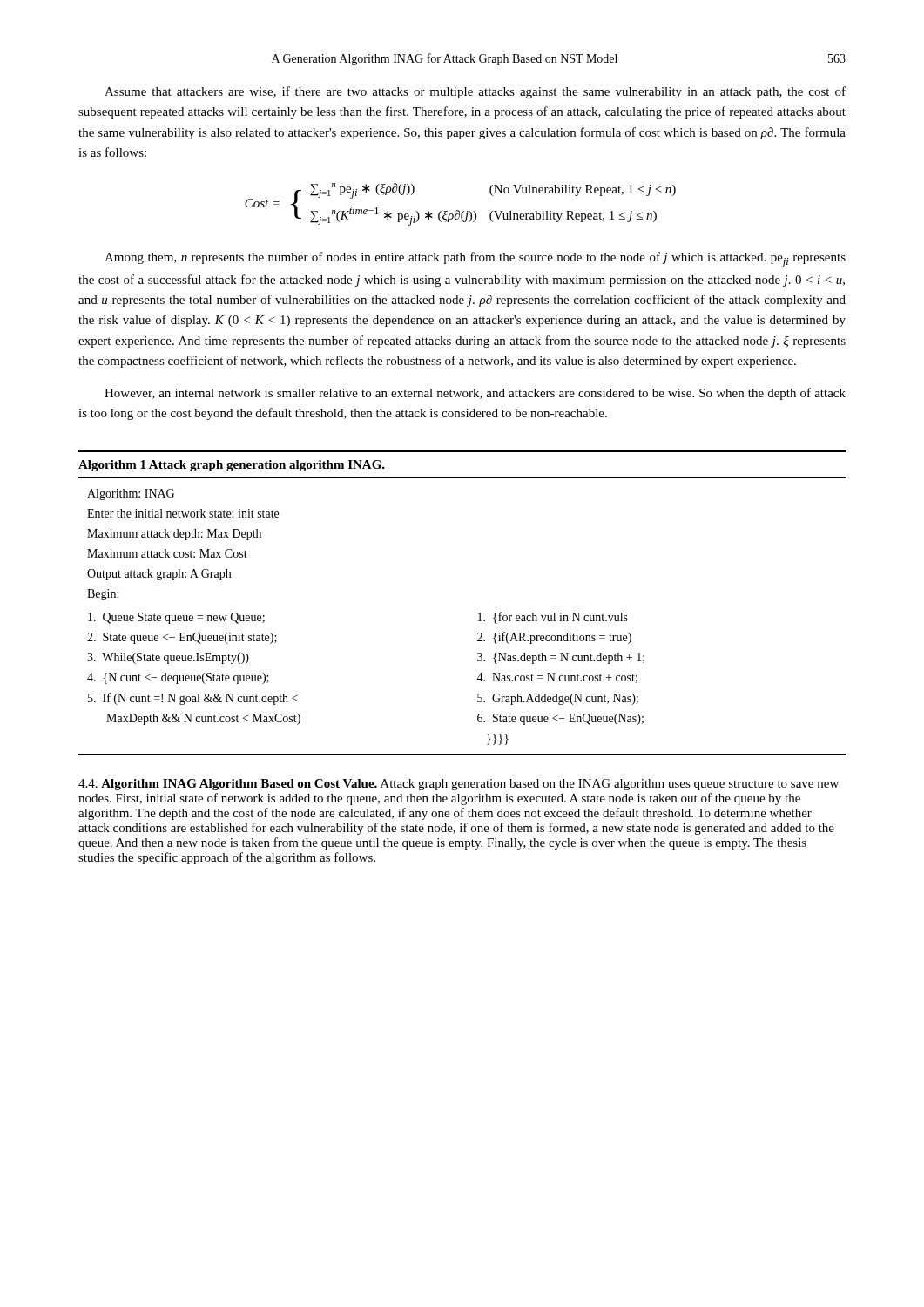Click the passage that begins "Assume that attackers are wise,"

[462, 122]
